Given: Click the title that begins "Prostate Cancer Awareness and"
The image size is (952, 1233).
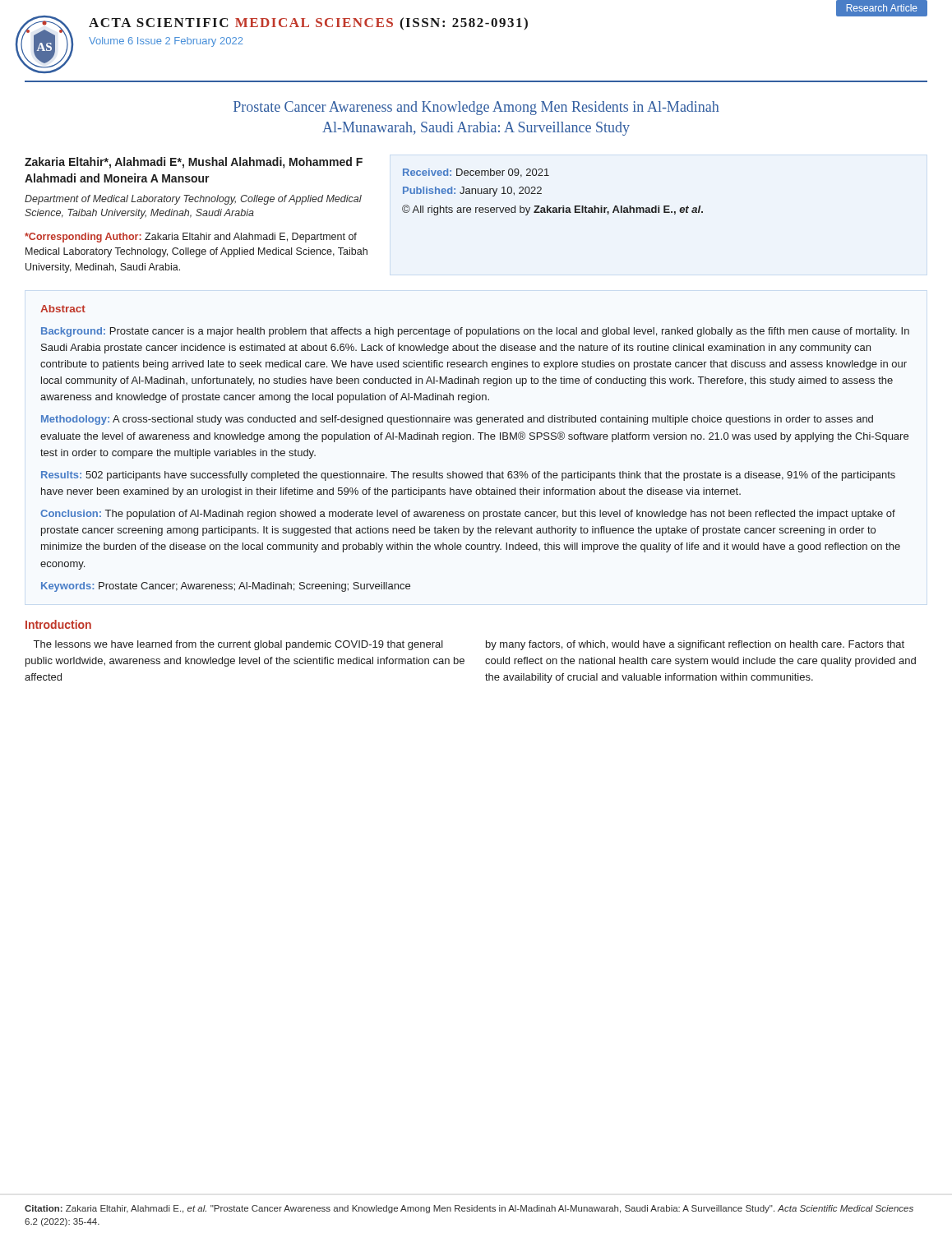Looking at the screenshot, I should point(476,118).
